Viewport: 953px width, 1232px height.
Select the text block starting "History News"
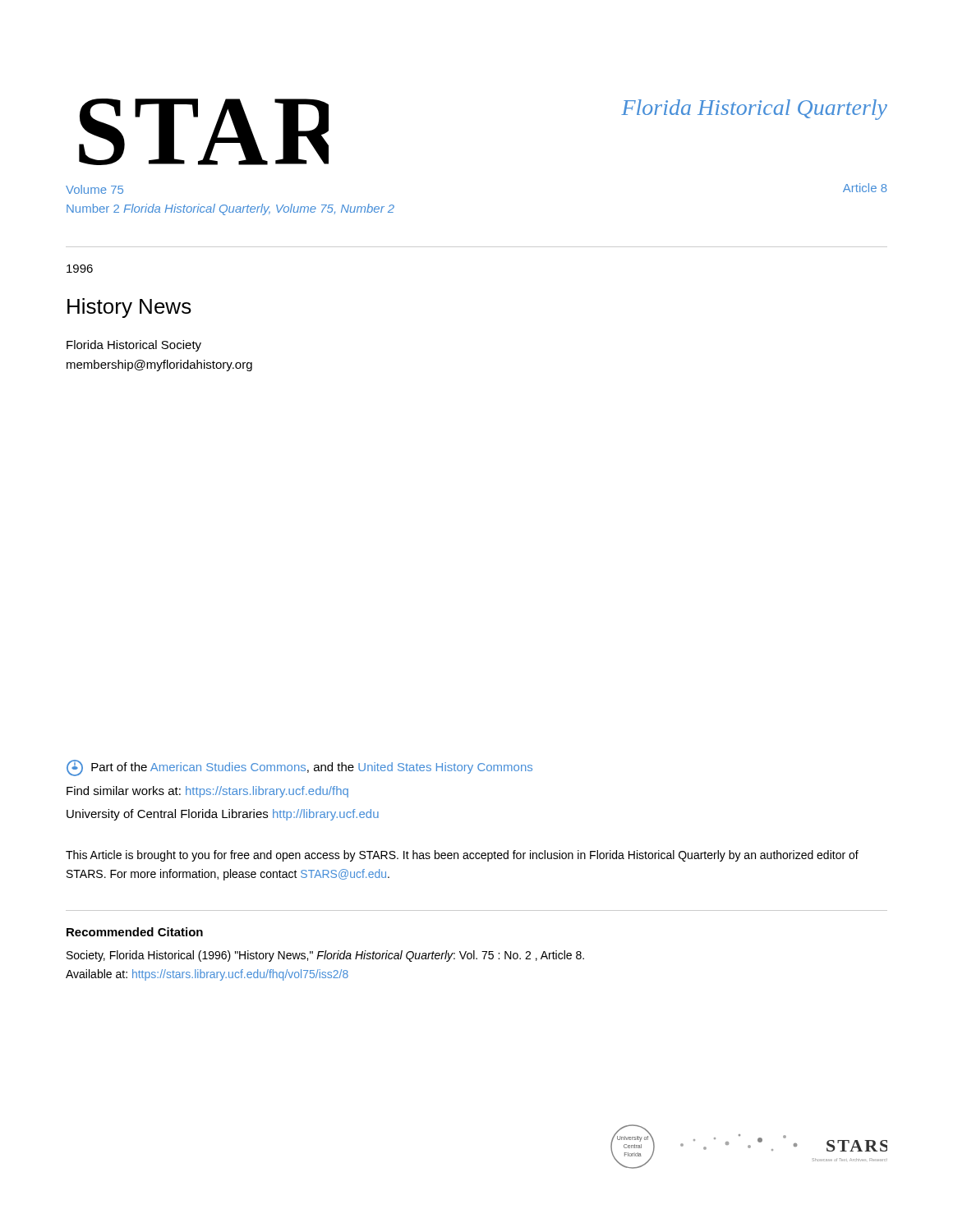129,306
